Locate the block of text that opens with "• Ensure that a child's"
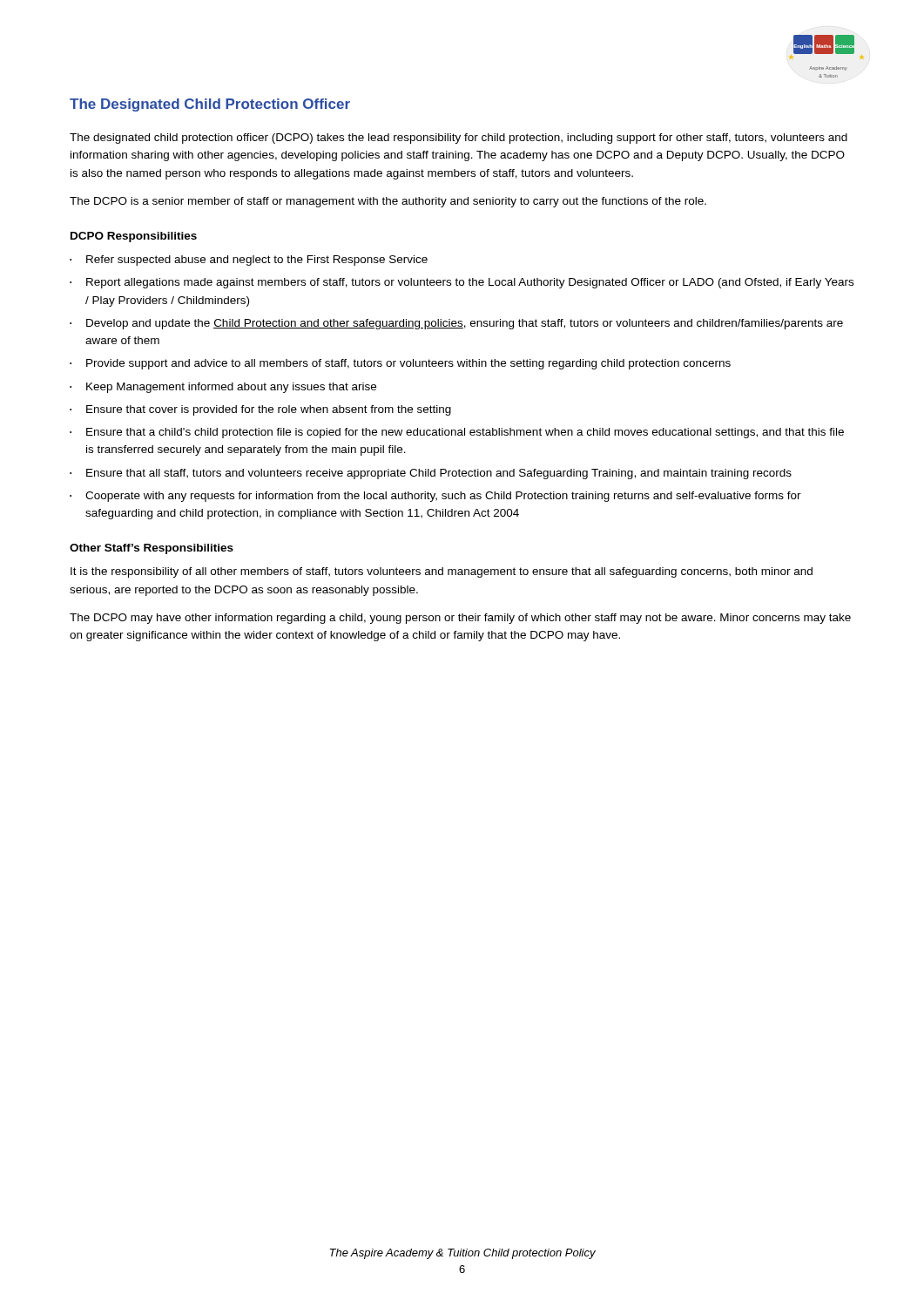The width and height of the screenshot is (924, 1307). (x=462, y=441)
